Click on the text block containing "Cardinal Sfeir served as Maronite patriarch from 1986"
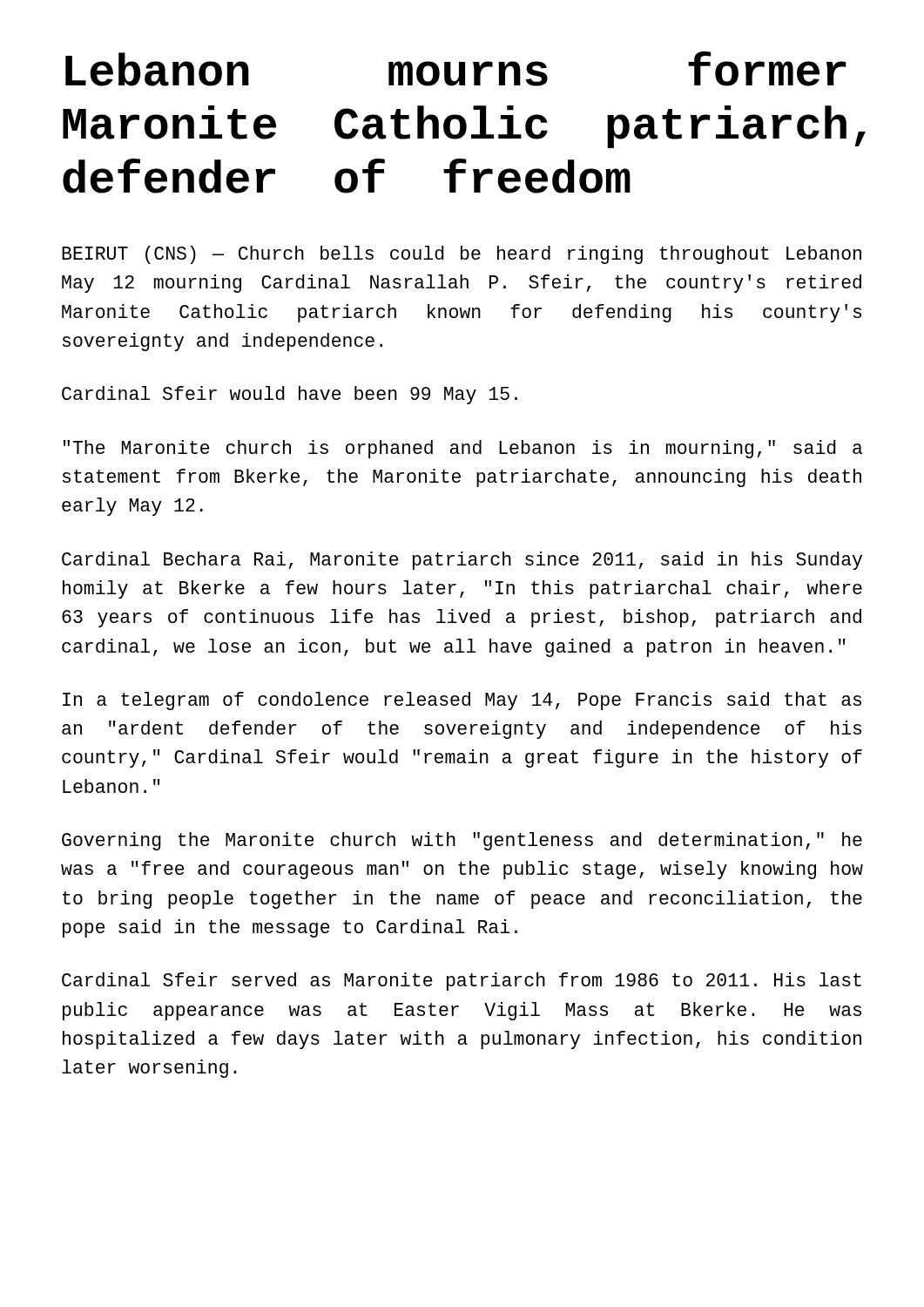 462,1025
